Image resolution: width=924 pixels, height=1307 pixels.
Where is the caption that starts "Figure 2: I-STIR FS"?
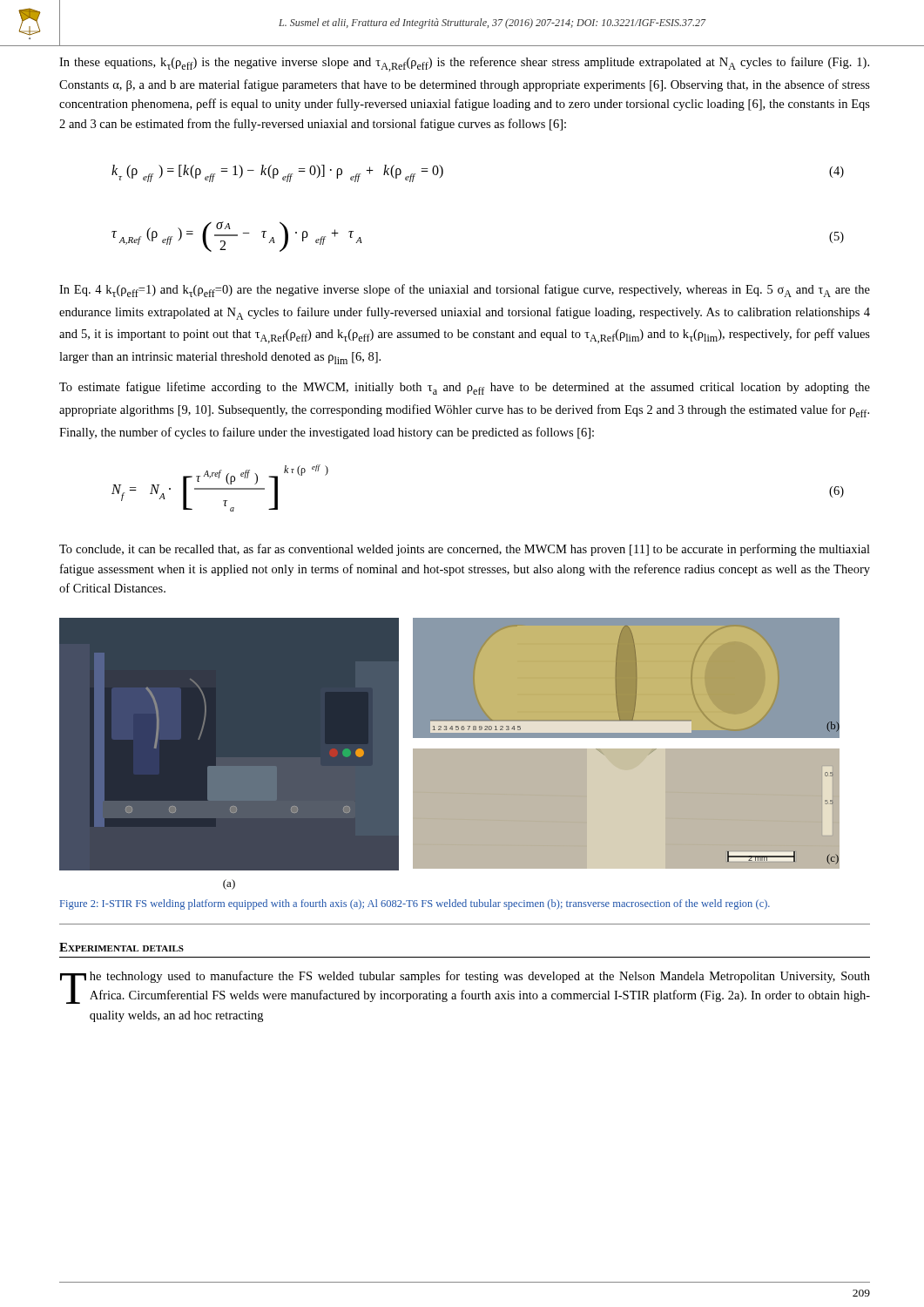click(x=415, y=903)
